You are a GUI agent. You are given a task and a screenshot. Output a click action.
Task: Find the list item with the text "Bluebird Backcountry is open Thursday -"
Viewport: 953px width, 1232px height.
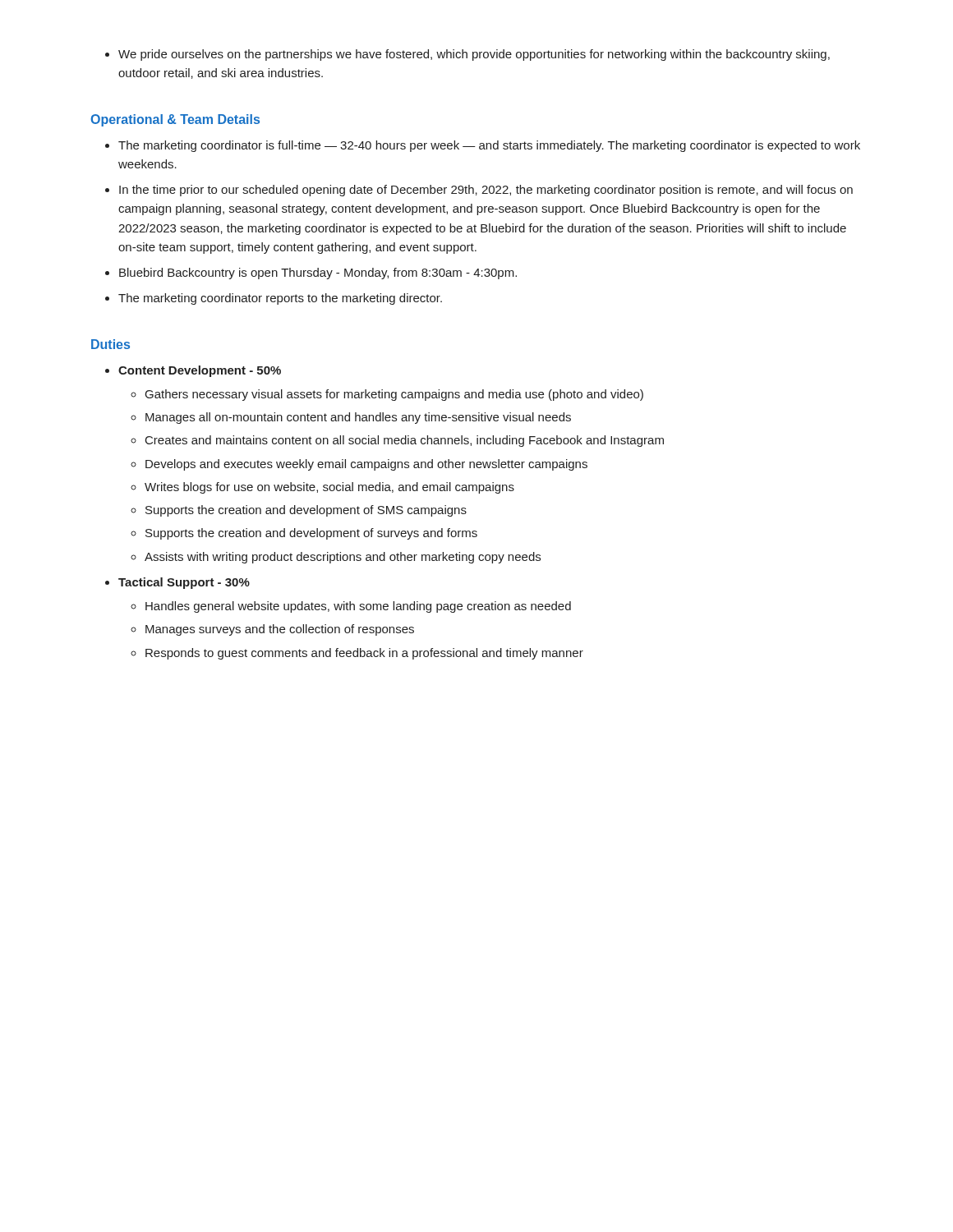490,272
